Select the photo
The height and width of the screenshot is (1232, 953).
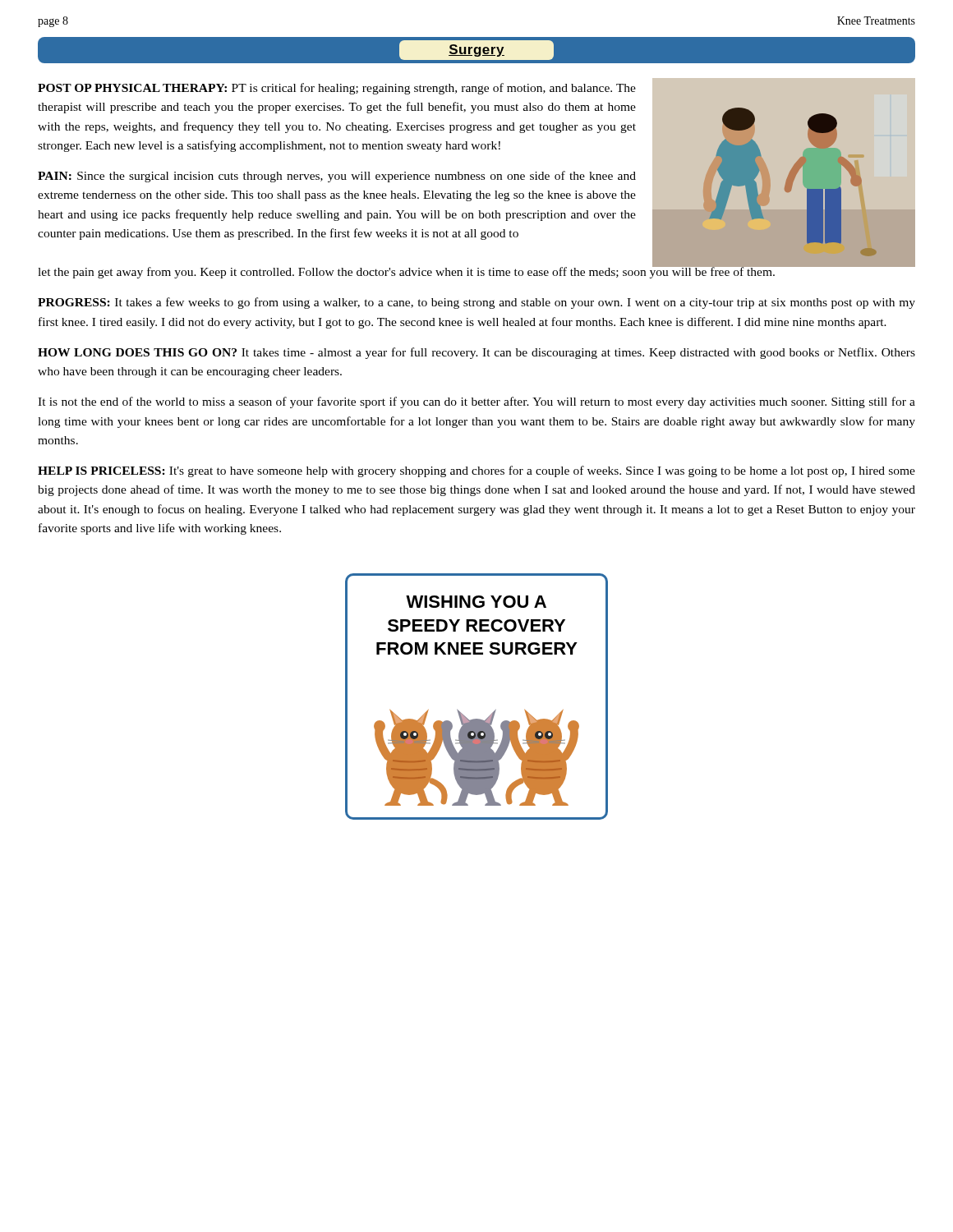point(784,174)
